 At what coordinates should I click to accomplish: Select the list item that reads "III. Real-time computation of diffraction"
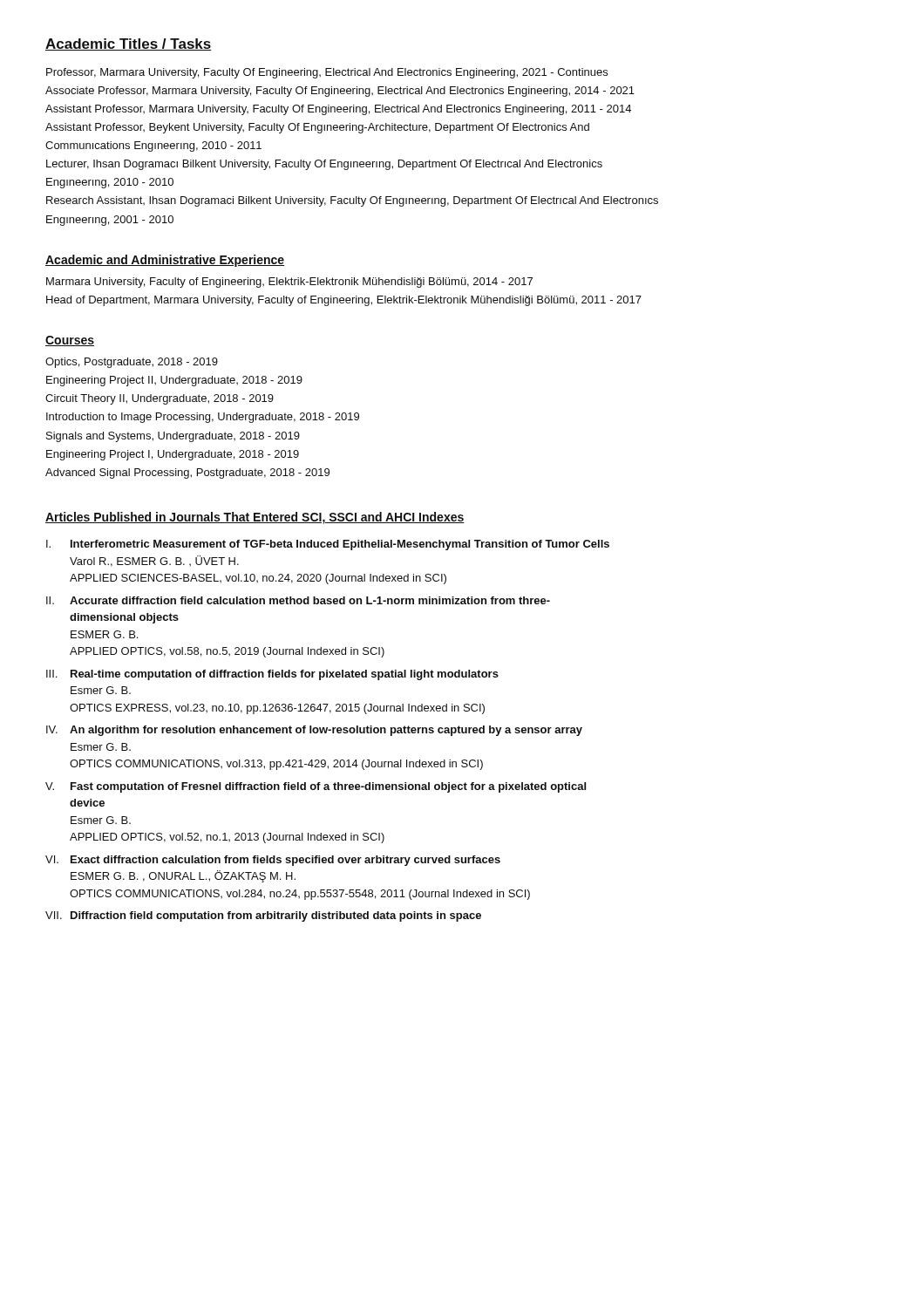pos(272,675)
